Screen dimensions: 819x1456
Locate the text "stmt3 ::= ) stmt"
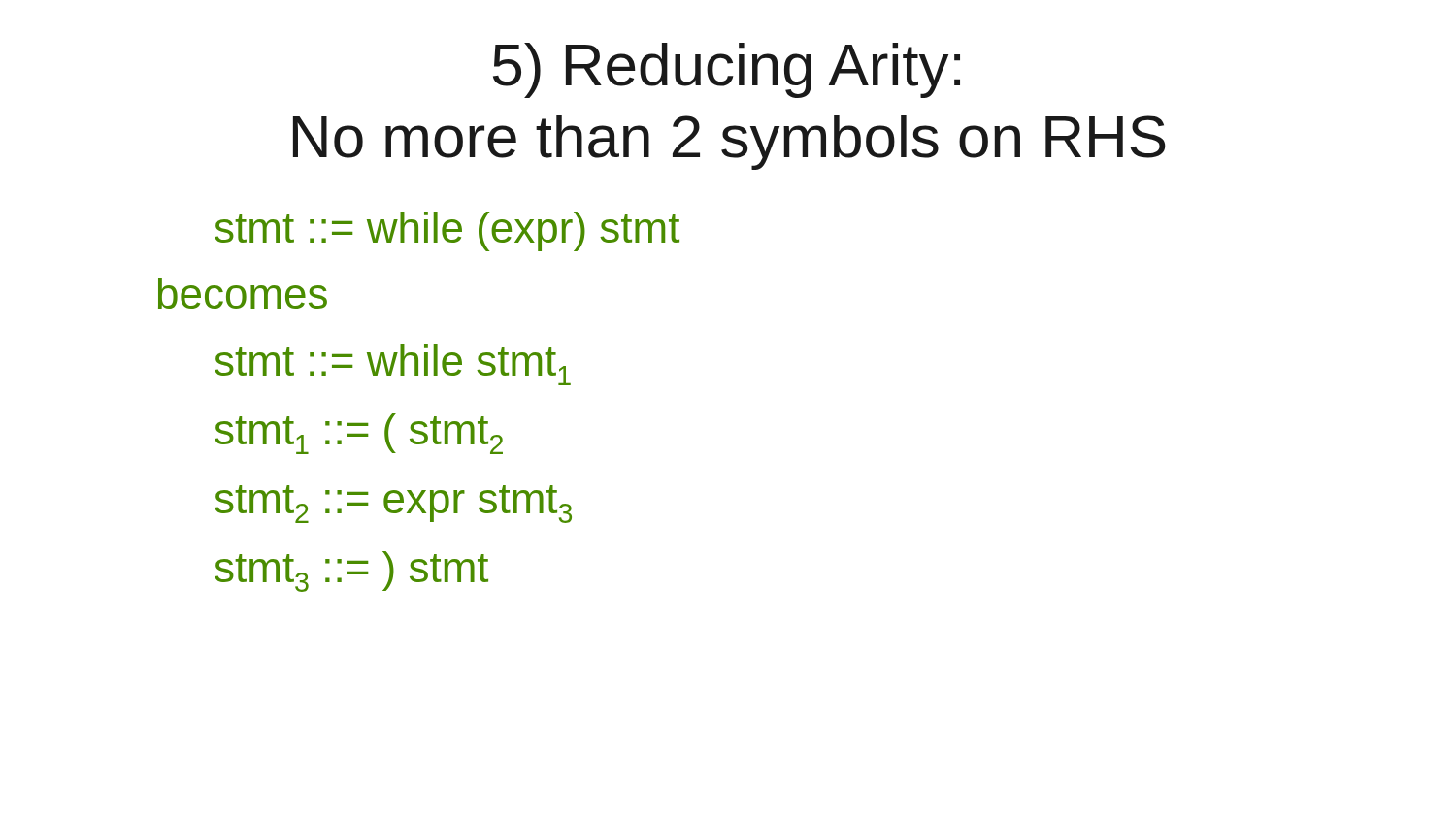click(351, 571)
